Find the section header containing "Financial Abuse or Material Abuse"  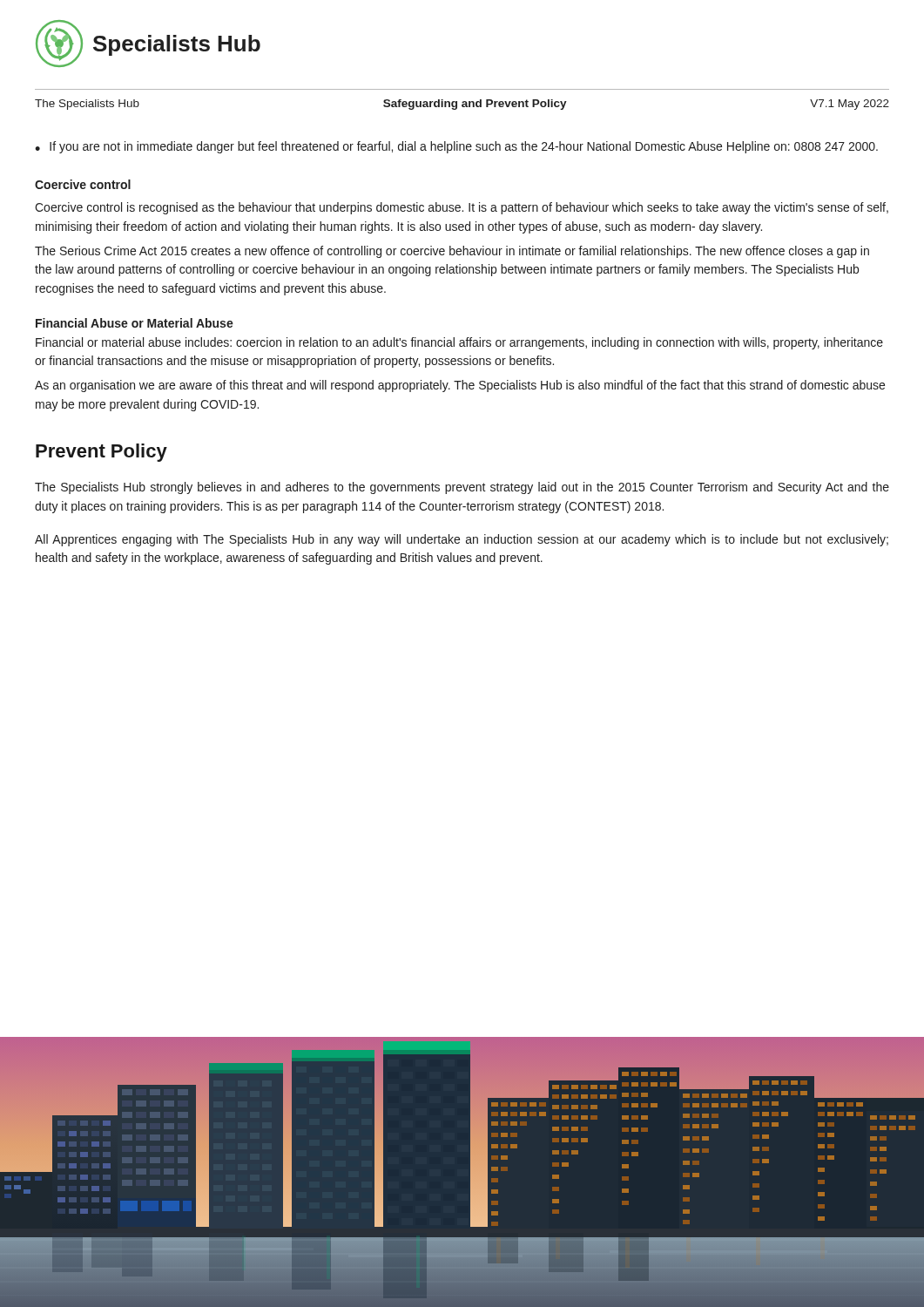pos(134,323)
